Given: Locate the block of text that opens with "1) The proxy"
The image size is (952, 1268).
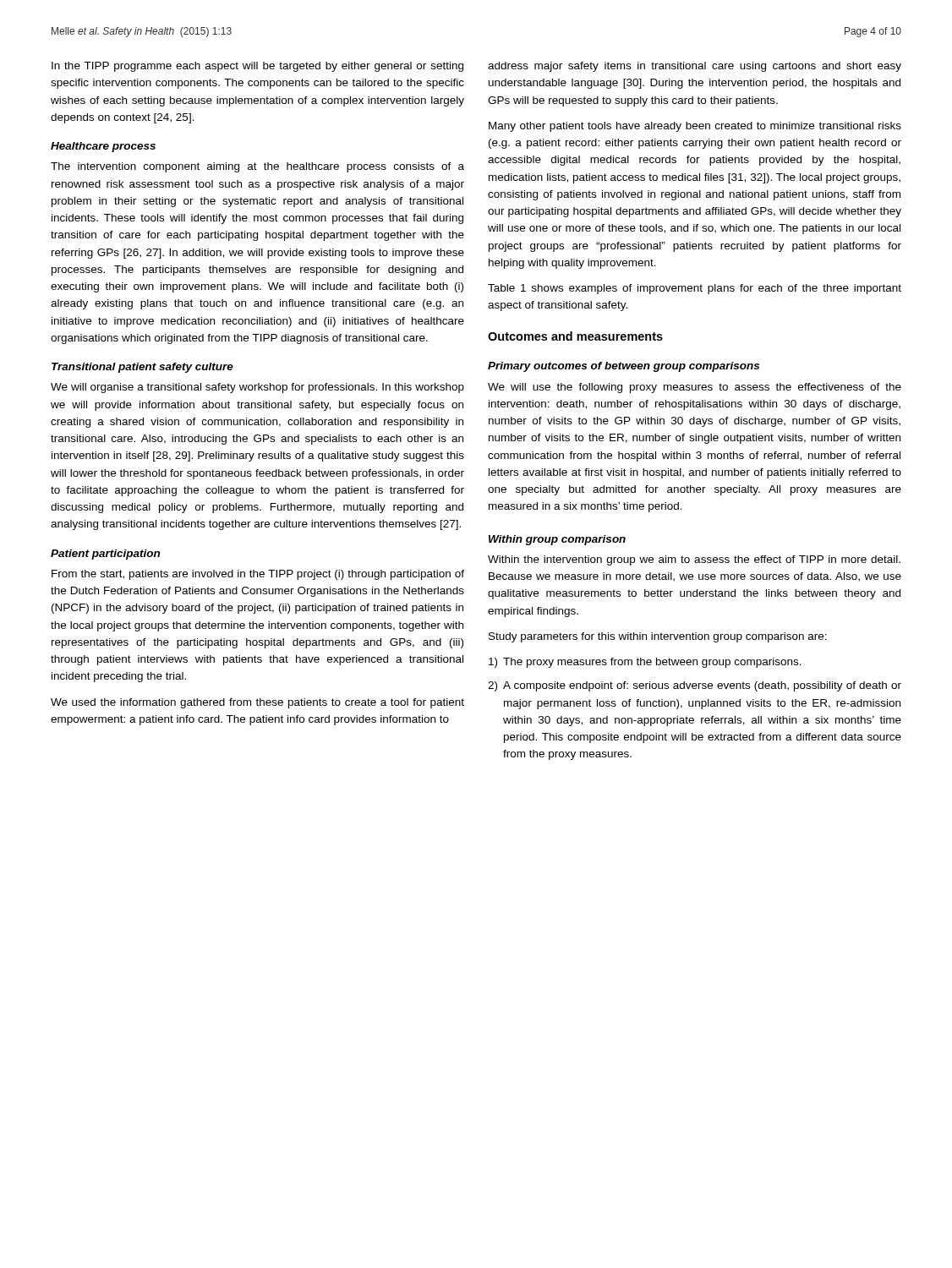Looking at the screenshot, I should click(645, 662).
